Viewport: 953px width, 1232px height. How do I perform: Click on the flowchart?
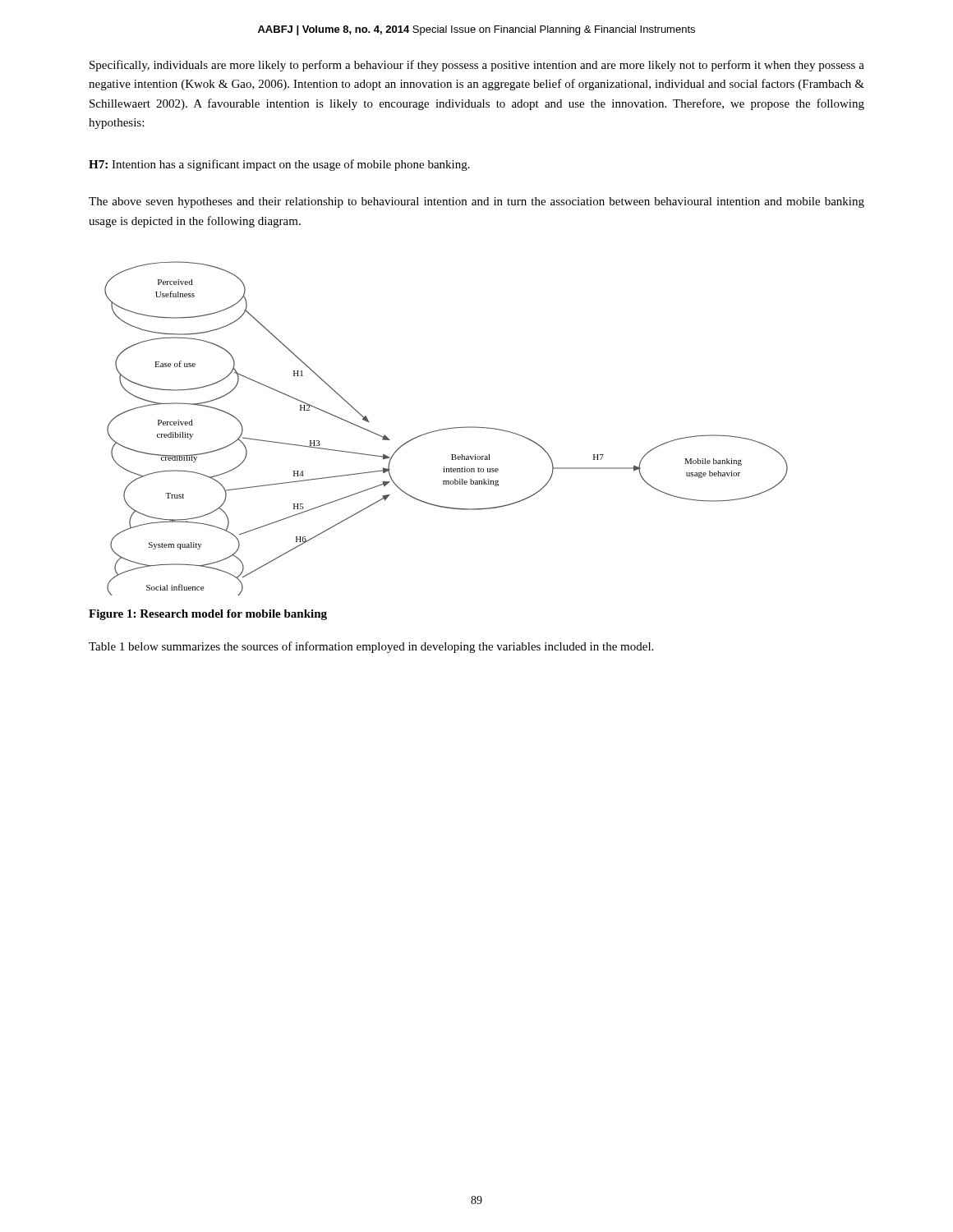point(476,421)
